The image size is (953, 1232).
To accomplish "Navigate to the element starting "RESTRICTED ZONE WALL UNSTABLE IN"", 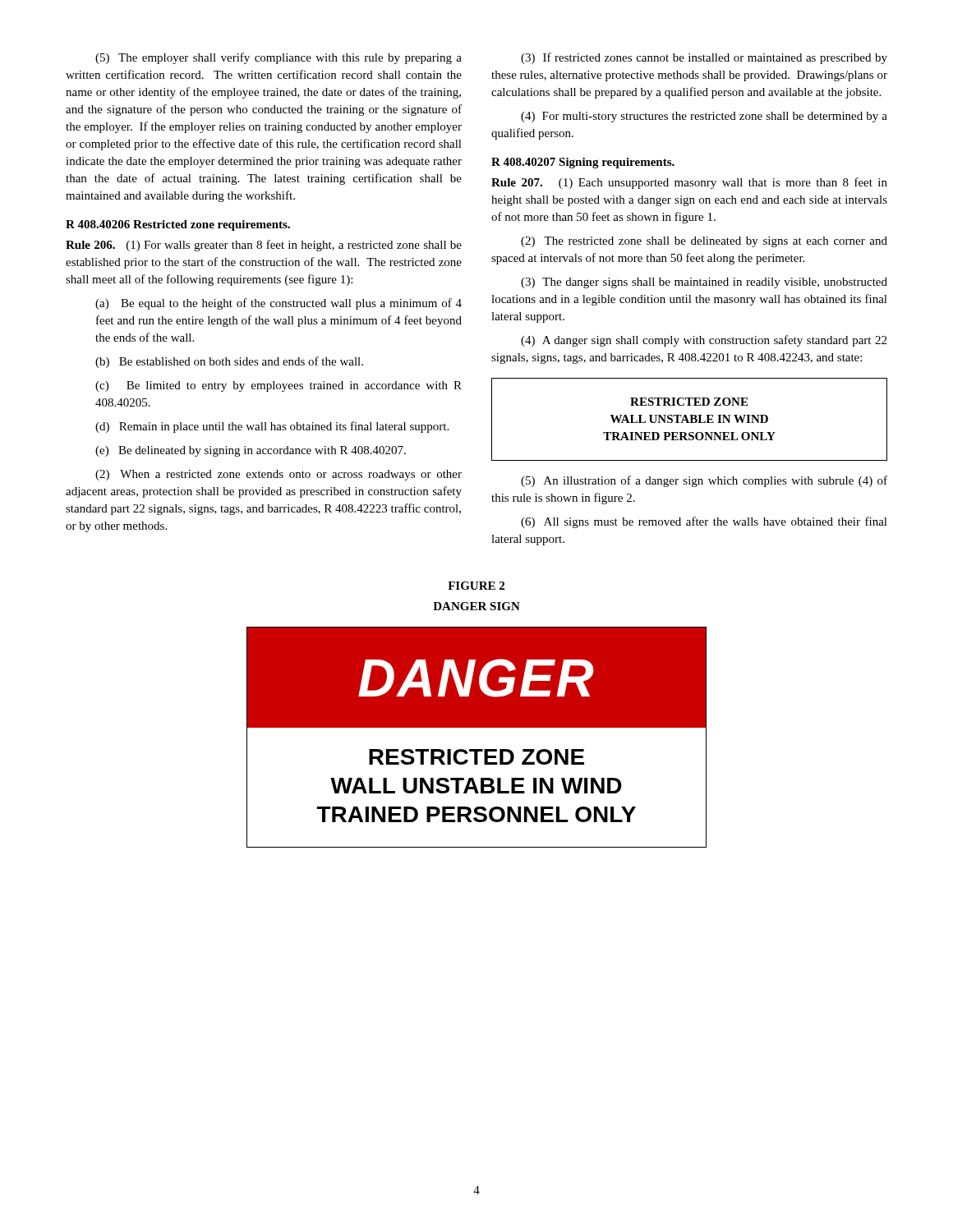I will tap(689, 419).
